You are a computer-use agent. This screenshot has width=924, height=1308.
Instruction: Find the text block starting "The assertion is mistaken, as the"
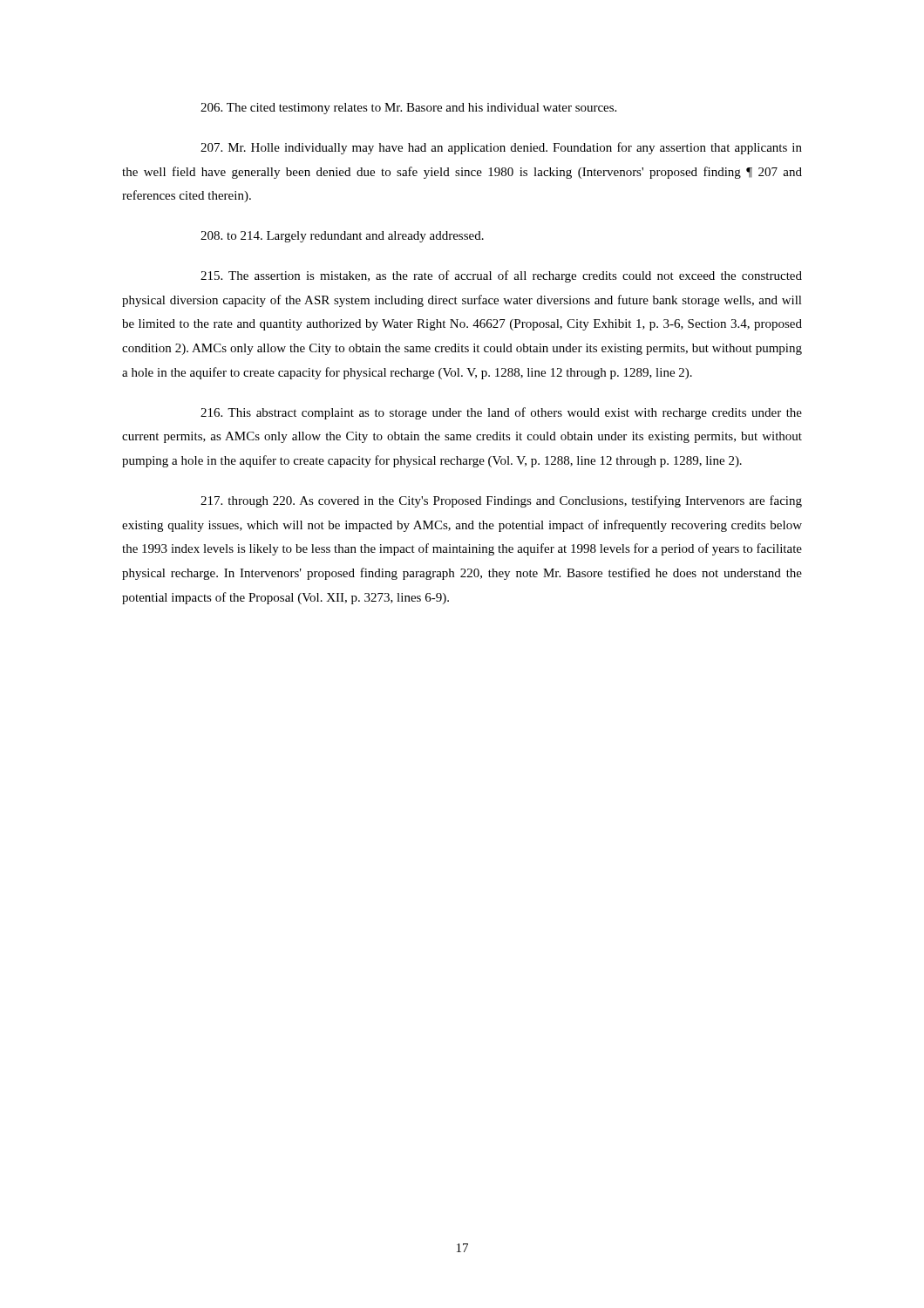click(x=462, y=324)
